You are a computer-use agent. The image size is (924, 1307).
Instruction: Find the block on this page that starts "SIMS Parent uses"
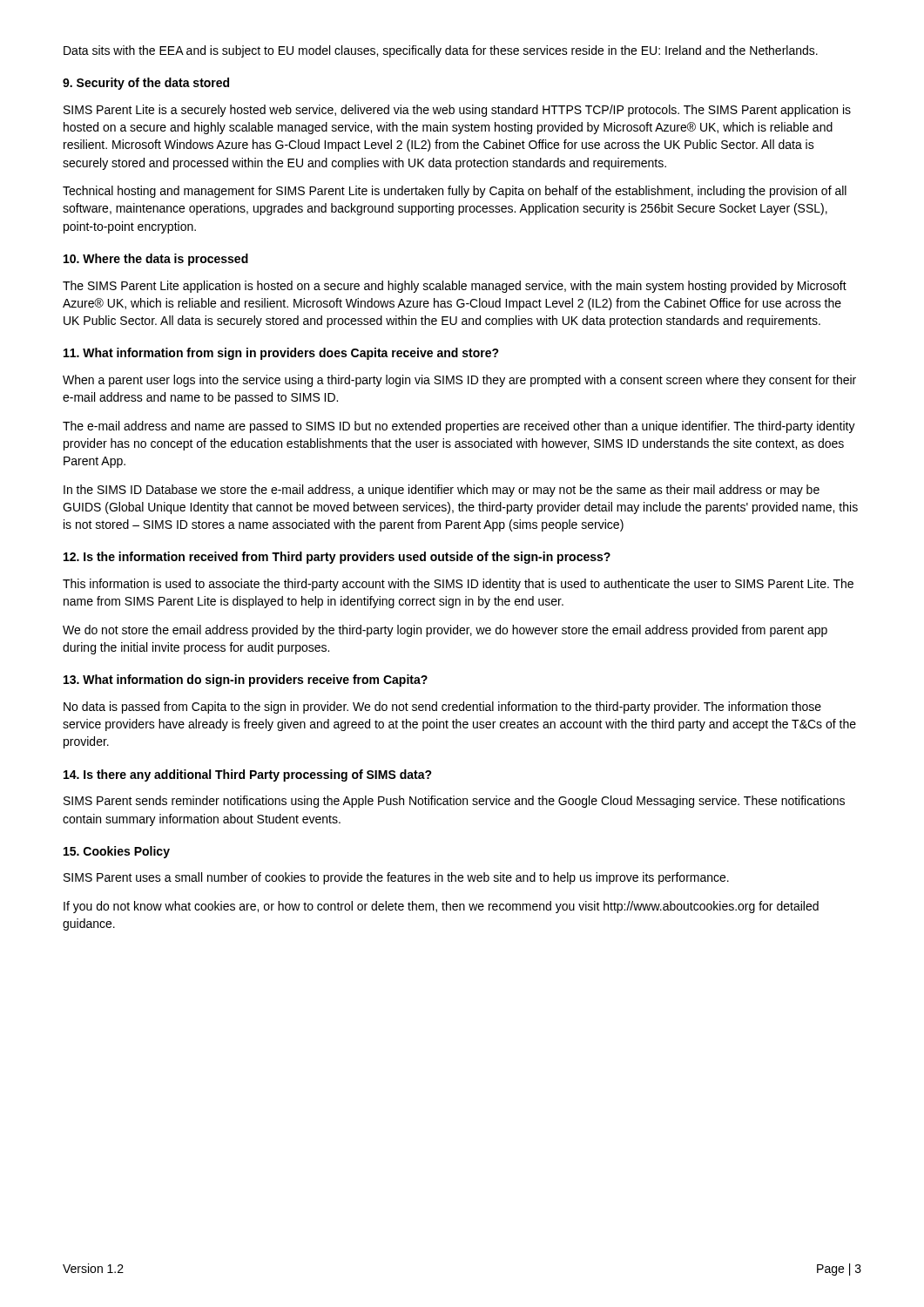point(396,878)
